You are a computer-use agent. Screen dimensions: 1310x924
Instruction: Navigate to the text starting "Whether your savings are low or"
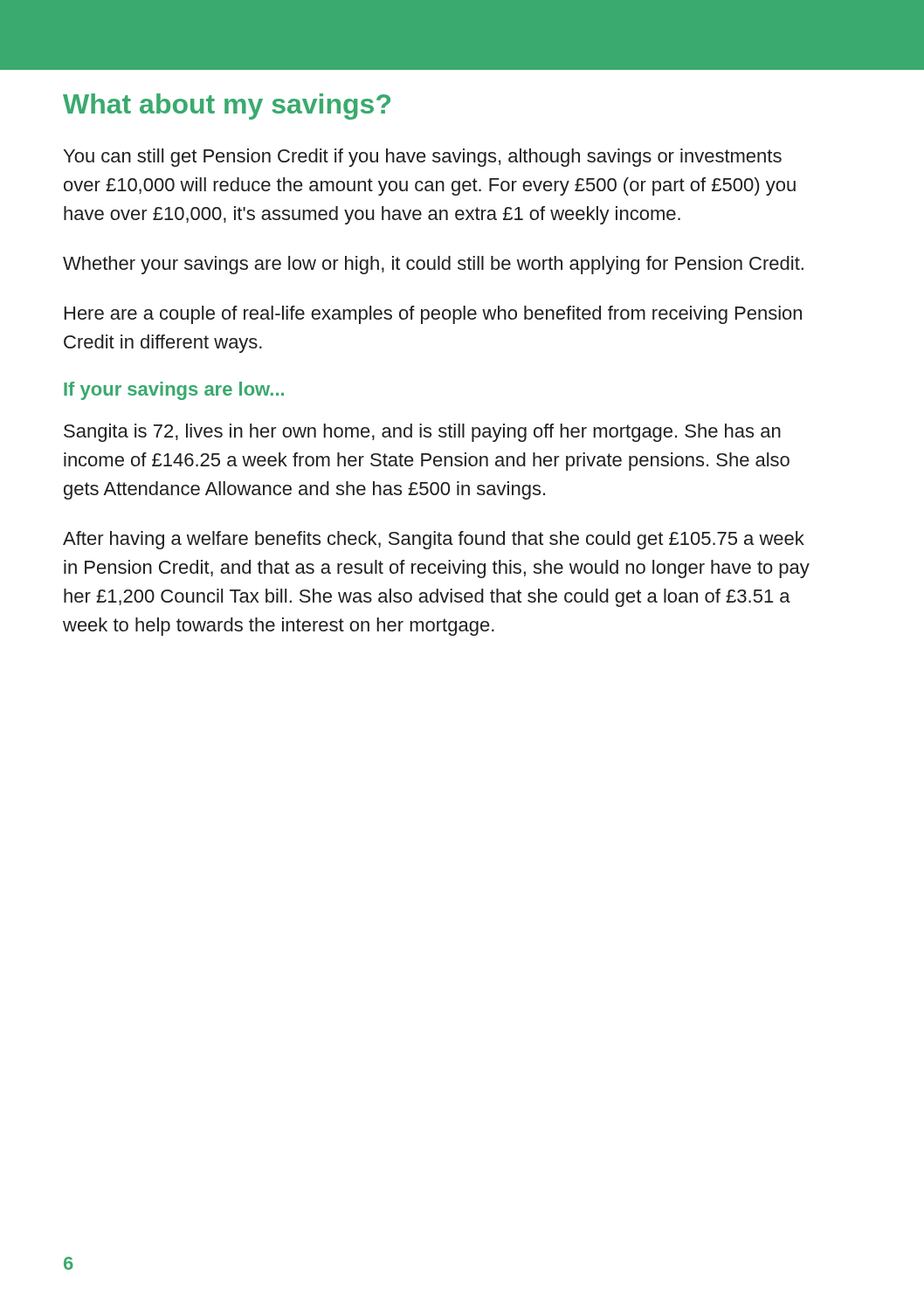click(x=434, y=264)
